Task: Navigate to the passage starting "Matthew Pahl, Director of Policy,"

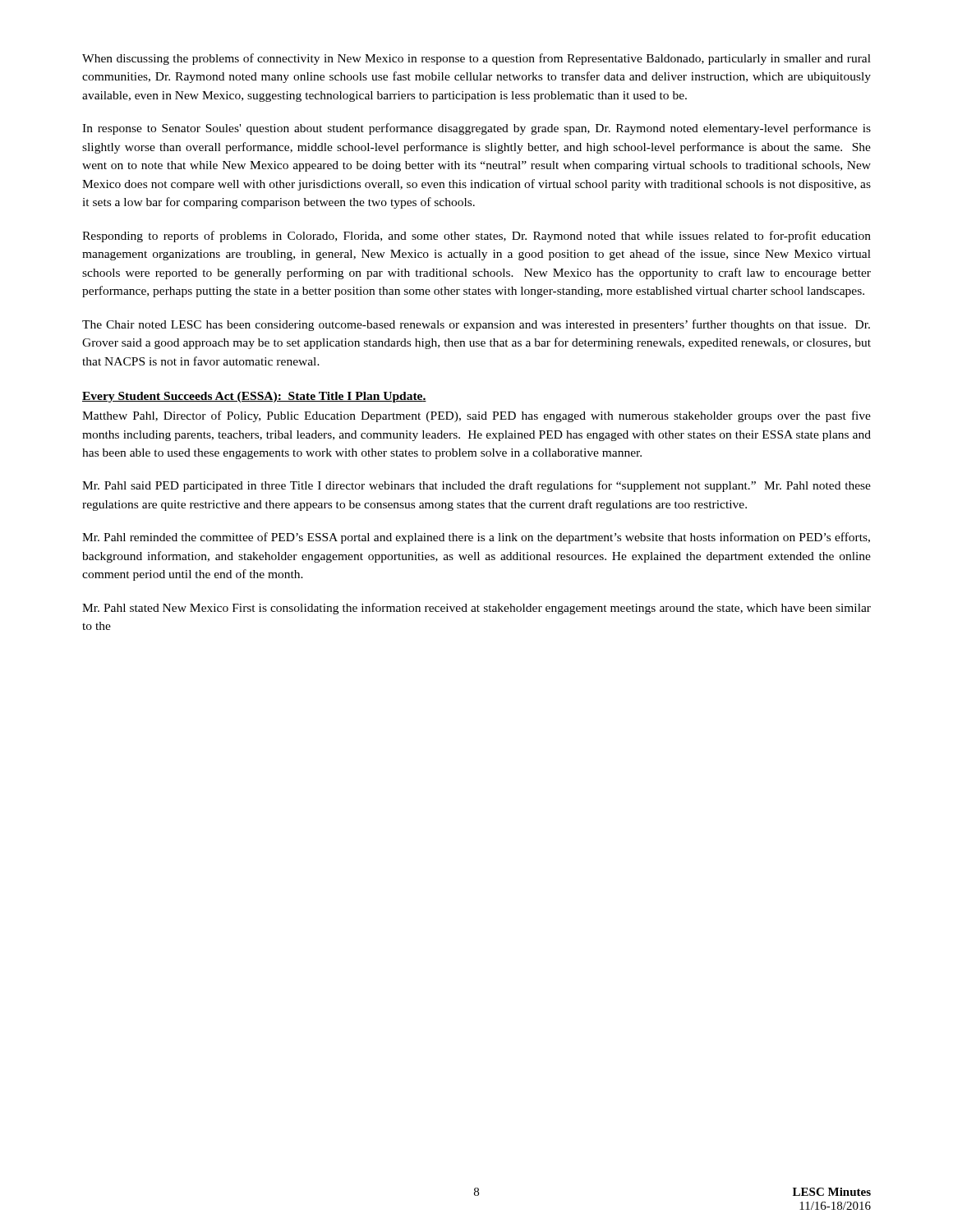Action: pos(476,434)
